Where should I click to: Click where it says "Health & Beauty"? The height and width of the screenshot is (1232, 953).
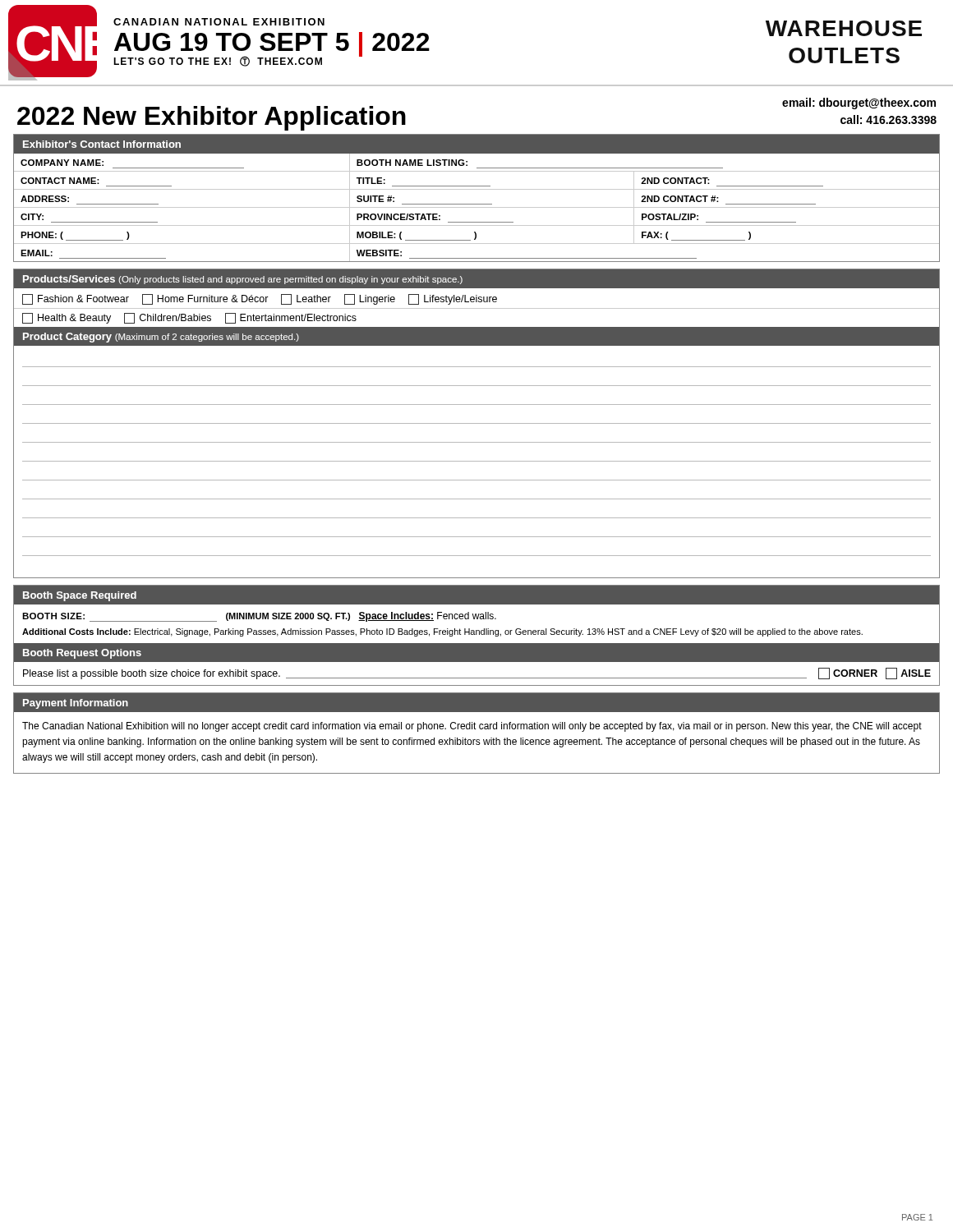click(x=67, y=318)
